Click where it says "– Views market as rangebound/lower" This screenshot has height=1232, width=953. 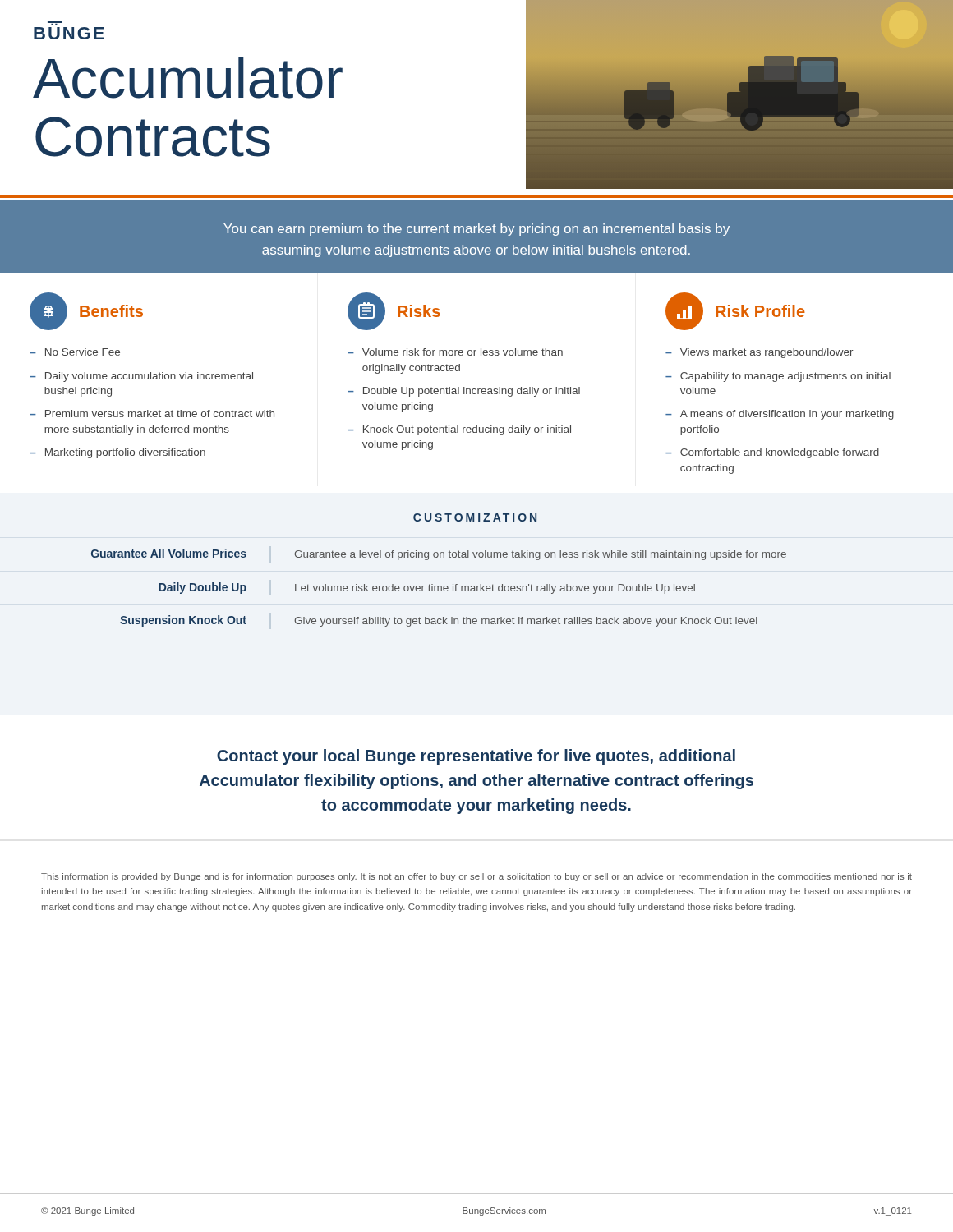pyautogui.click(x=759, y=353)
